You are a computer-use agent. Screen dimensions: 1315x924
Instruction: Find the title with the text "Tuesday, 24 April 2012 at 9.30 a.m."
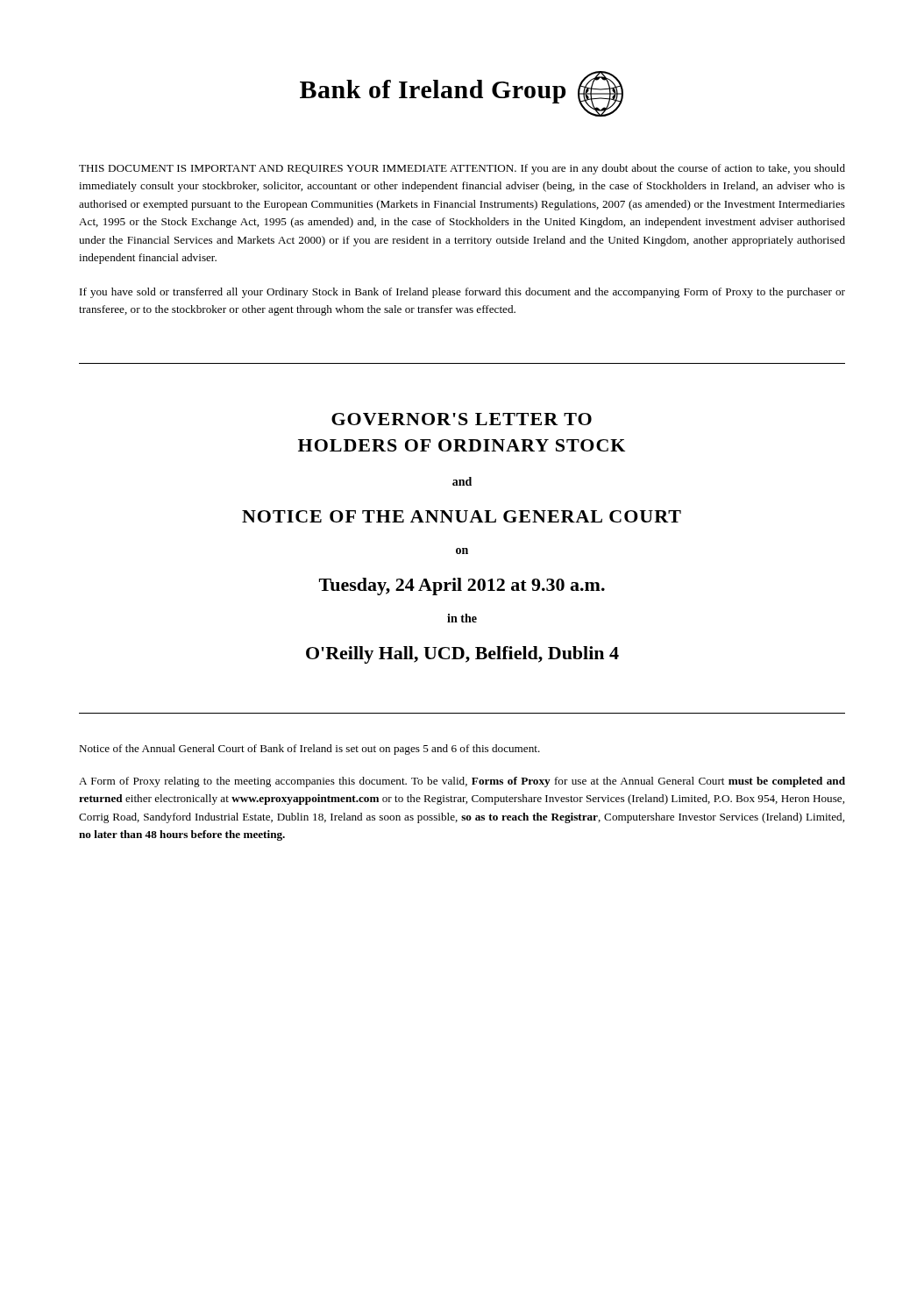point(462,584)
